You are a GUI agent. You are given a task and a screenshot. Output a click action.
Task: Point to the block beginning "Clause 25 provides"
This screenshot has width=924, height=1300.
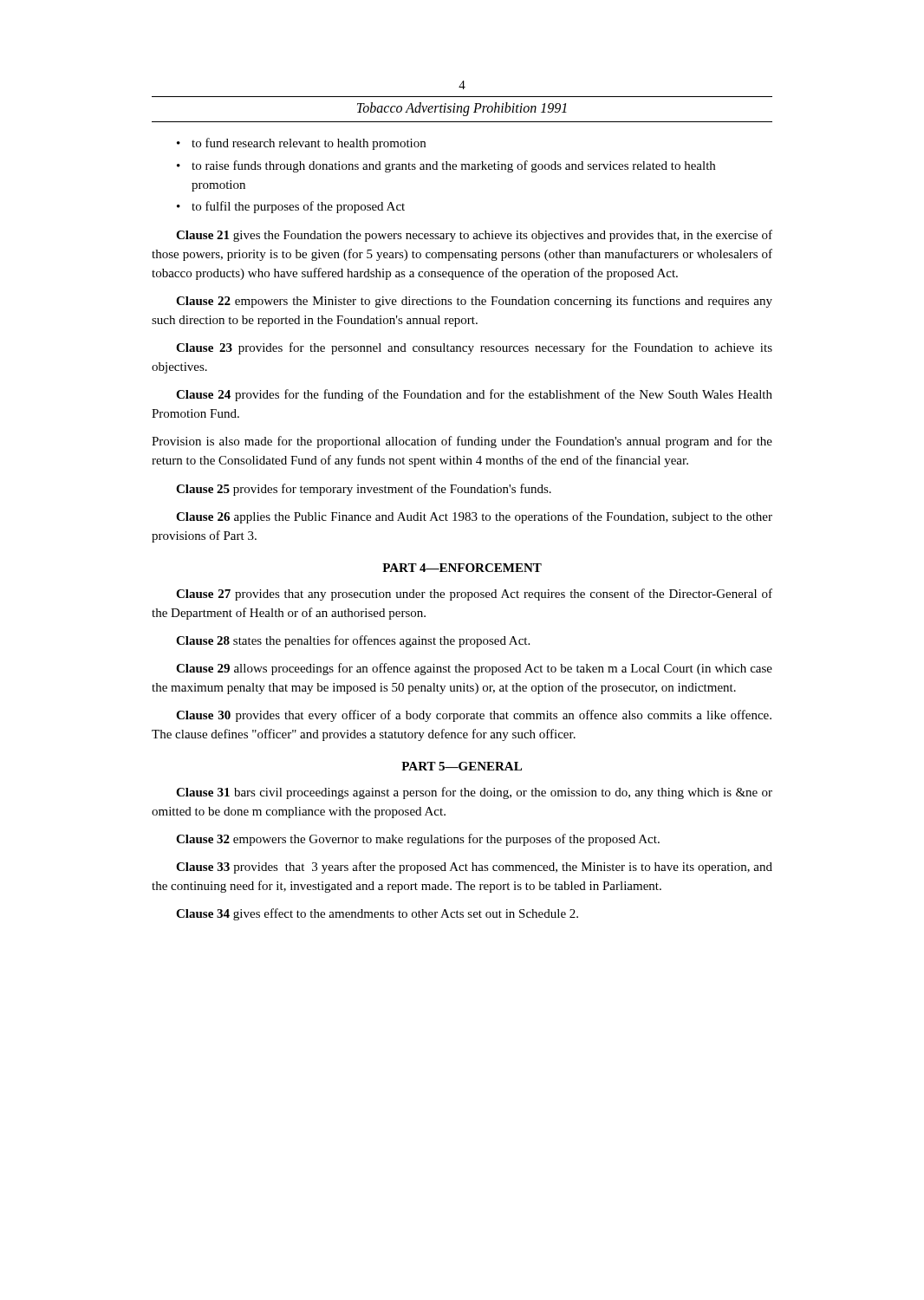364,488
